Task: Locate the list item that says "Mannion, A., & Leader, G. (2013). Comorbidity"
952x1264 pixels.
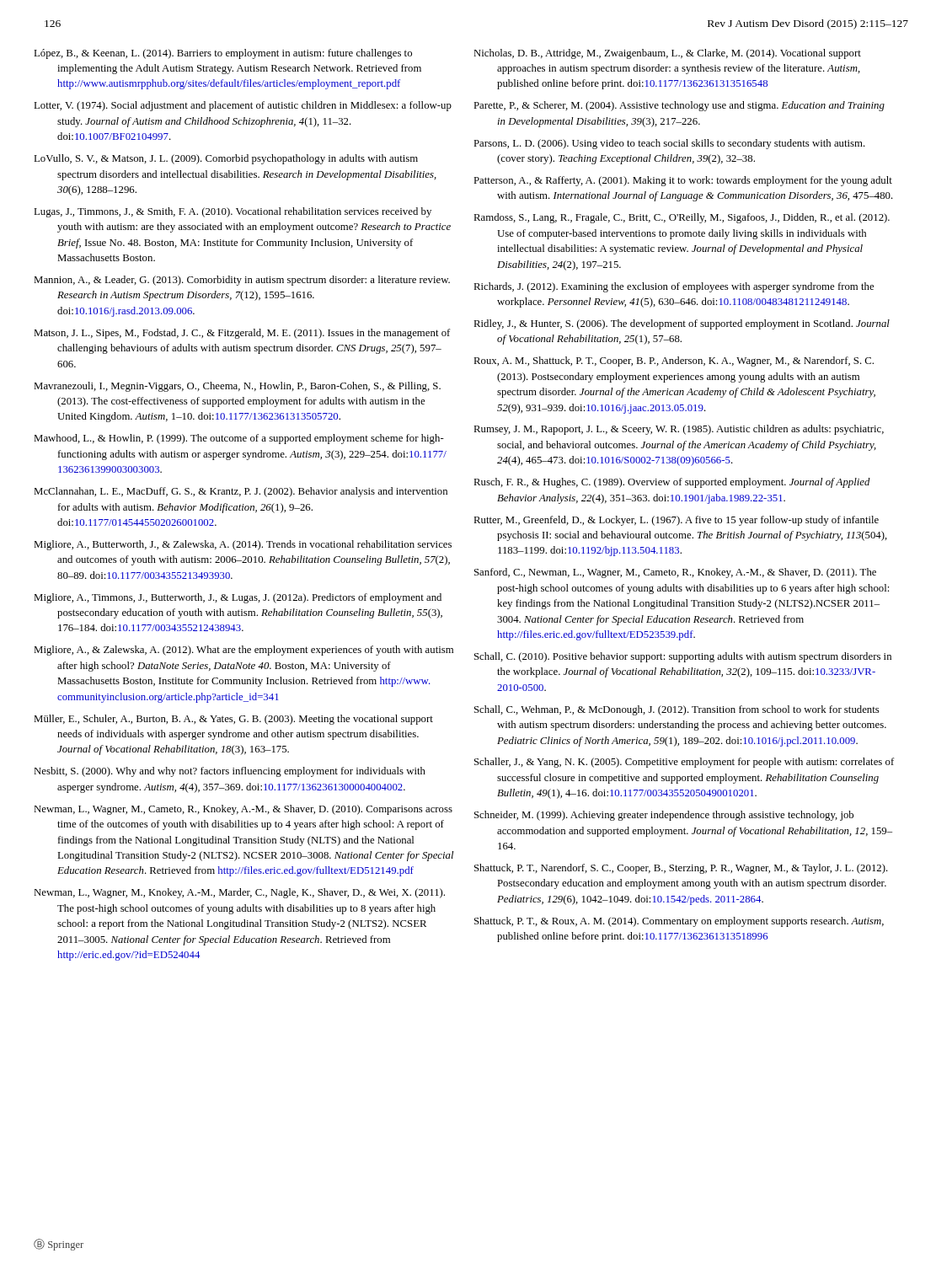Action: pos(242,295)
